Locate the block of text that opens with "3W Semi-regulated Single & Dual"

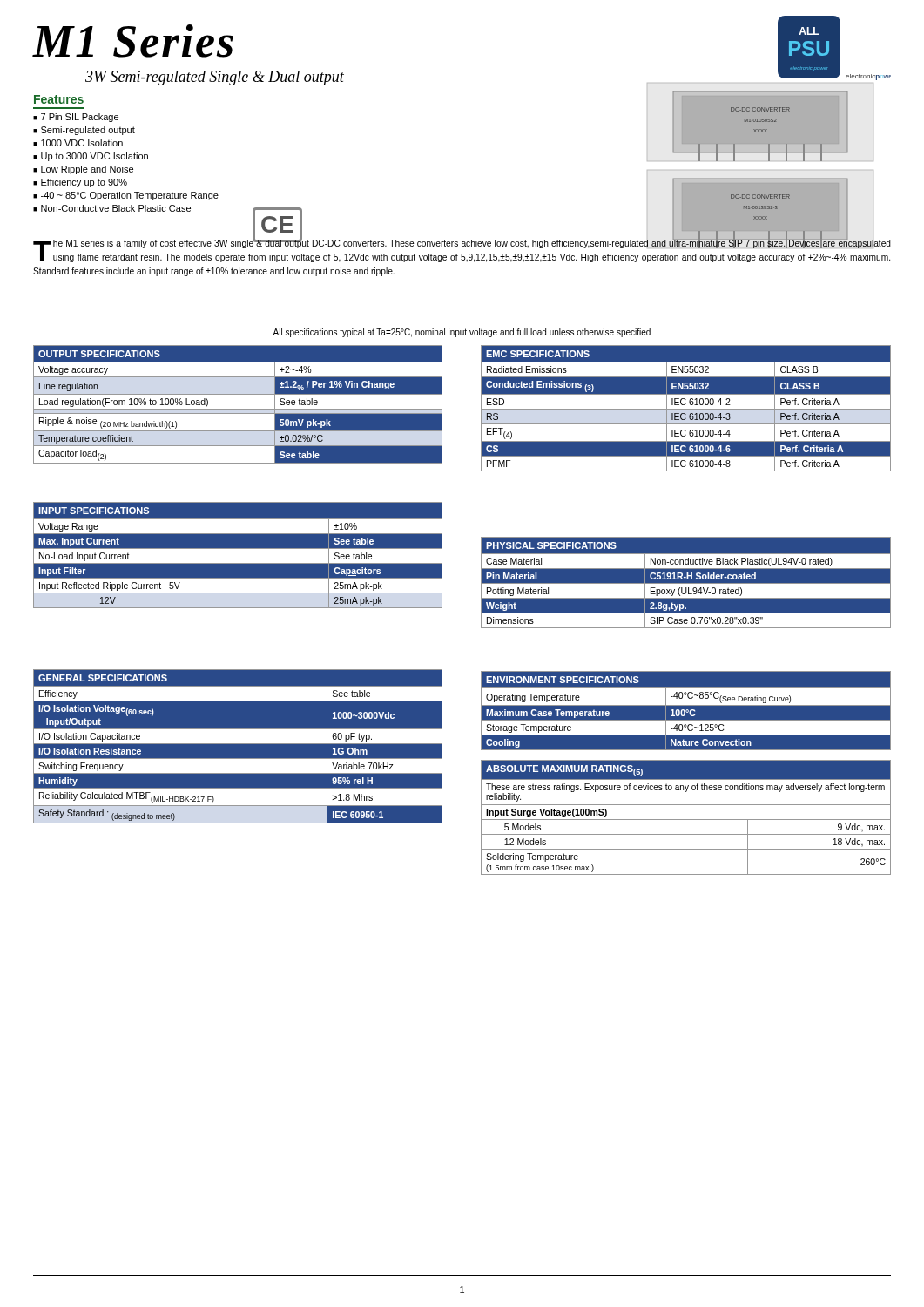click(215, 77)
